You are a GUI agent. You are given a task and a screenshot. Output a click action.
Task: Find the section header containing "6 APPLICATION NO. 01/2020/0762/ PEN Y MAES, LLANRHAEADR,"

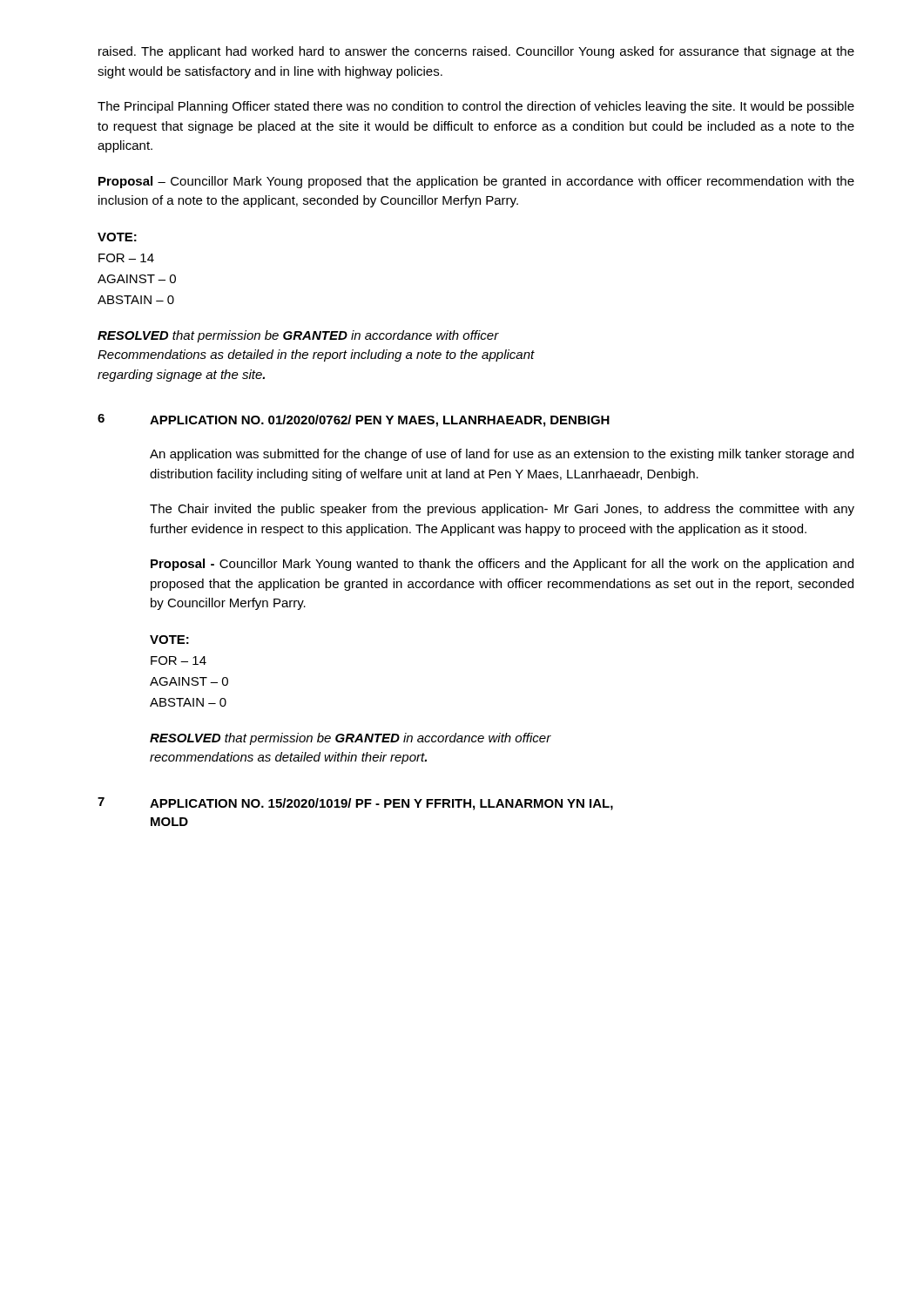(354, 420)
